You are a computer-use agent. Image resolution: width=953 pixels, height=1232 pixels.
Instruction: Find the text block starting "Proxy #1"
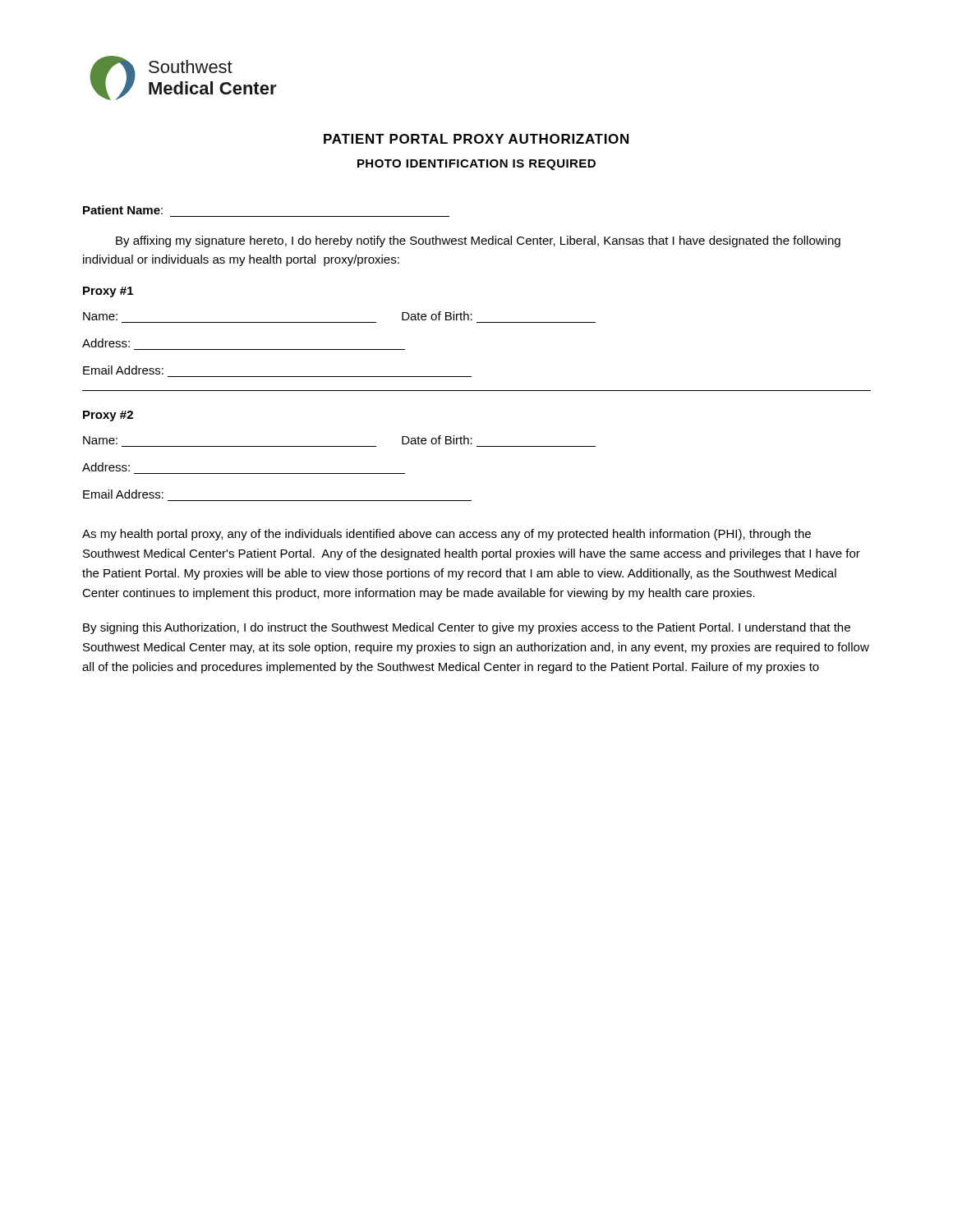click(108, 290)
